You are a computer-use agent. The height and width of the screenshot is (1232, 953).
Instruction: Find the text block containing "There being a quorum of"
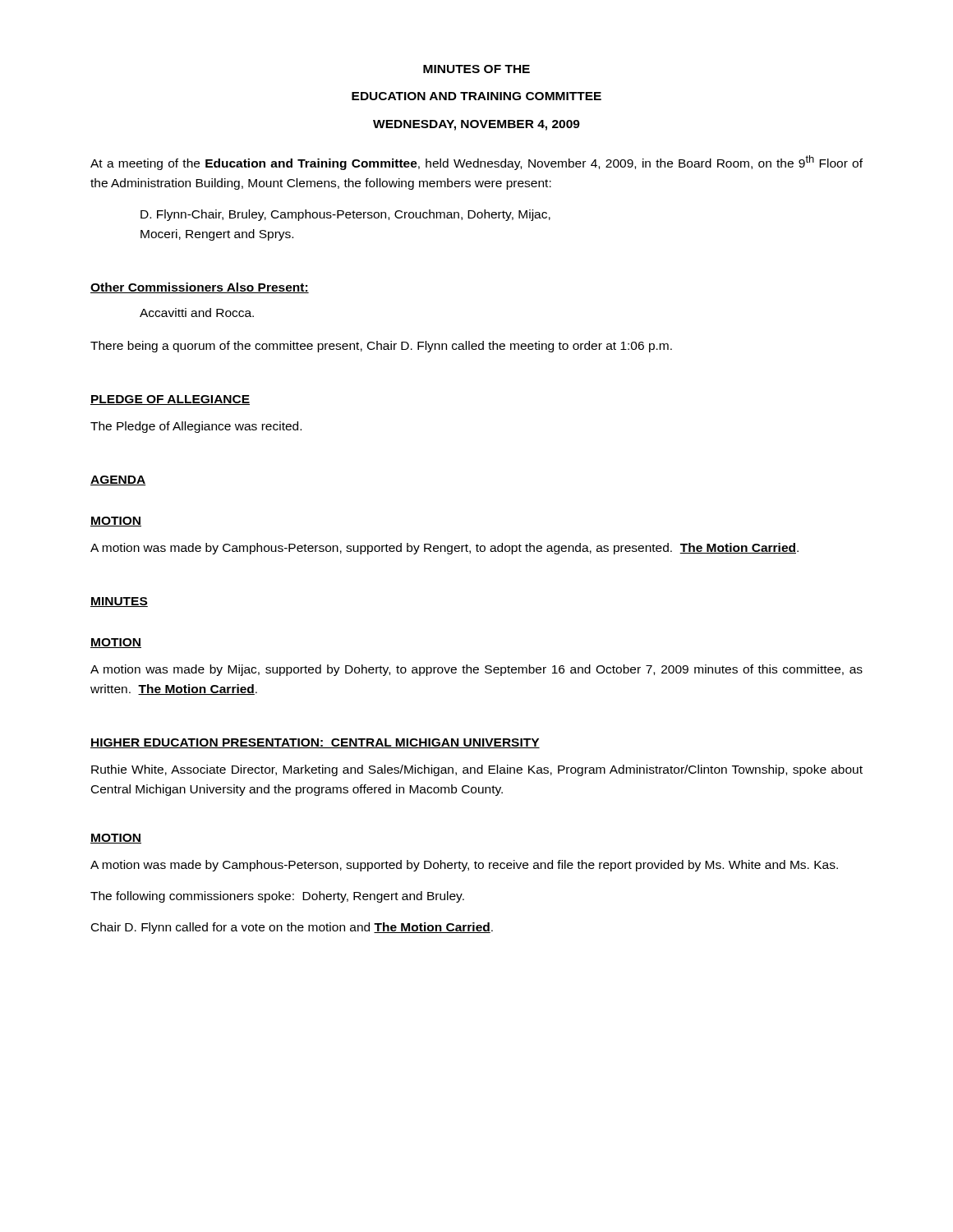[382, 345]
